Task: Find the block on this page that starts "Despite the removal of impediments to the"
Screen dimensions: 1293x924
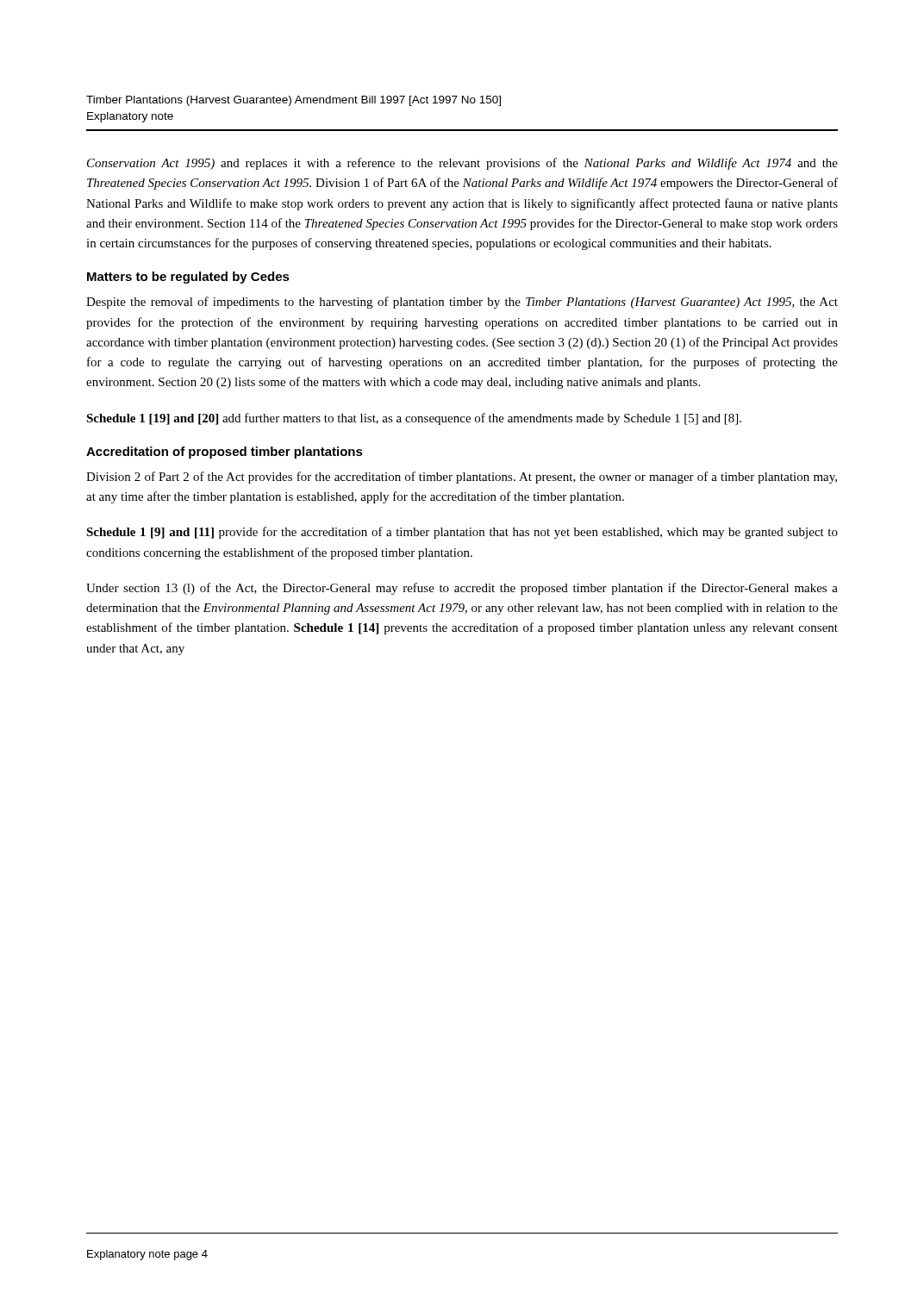Action: point(462,342)
